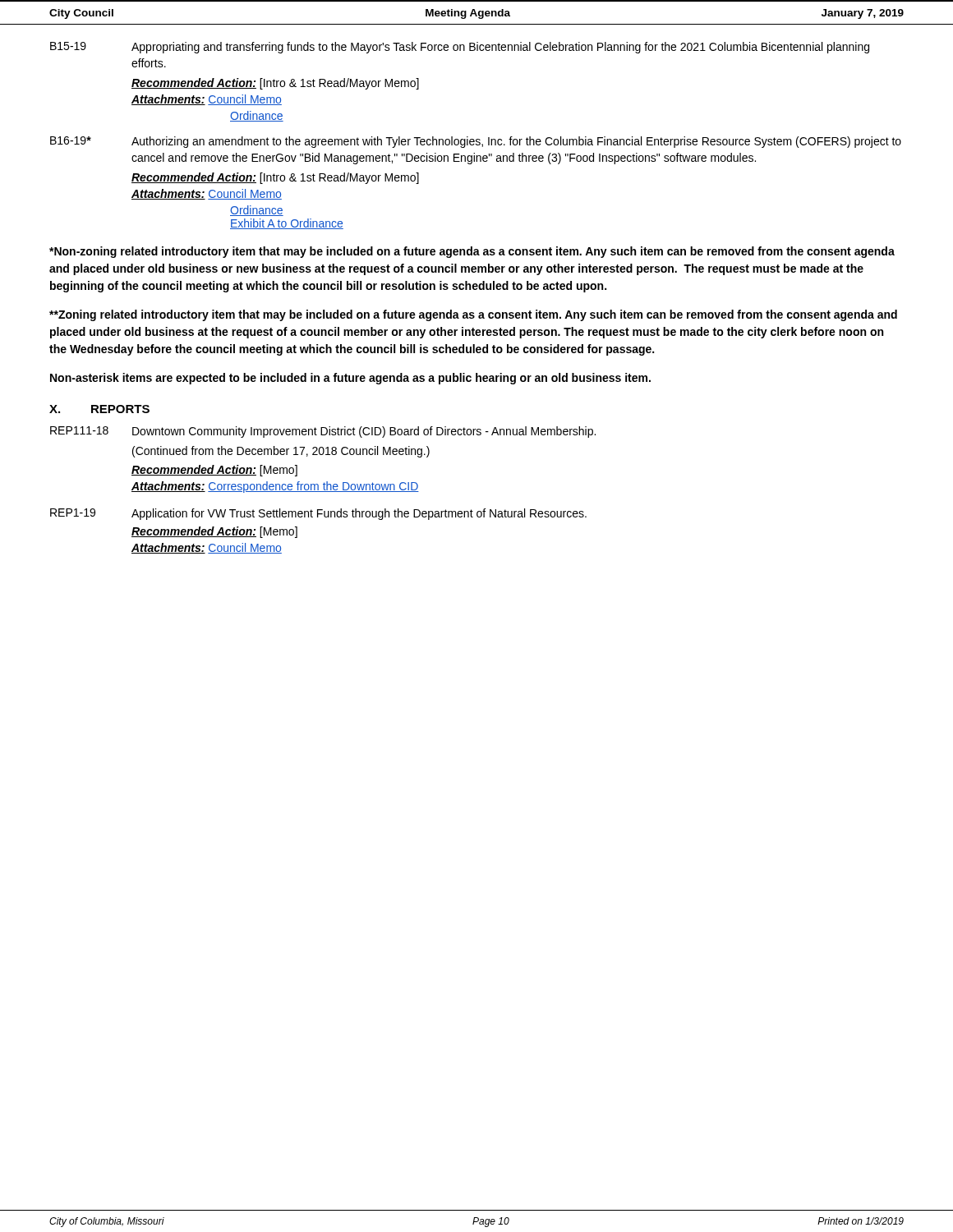This screenshot has width=953, height=1232.
Task: Select the text block starting "Non-asterisk items are expected to be"
Action: click(476, 378)
